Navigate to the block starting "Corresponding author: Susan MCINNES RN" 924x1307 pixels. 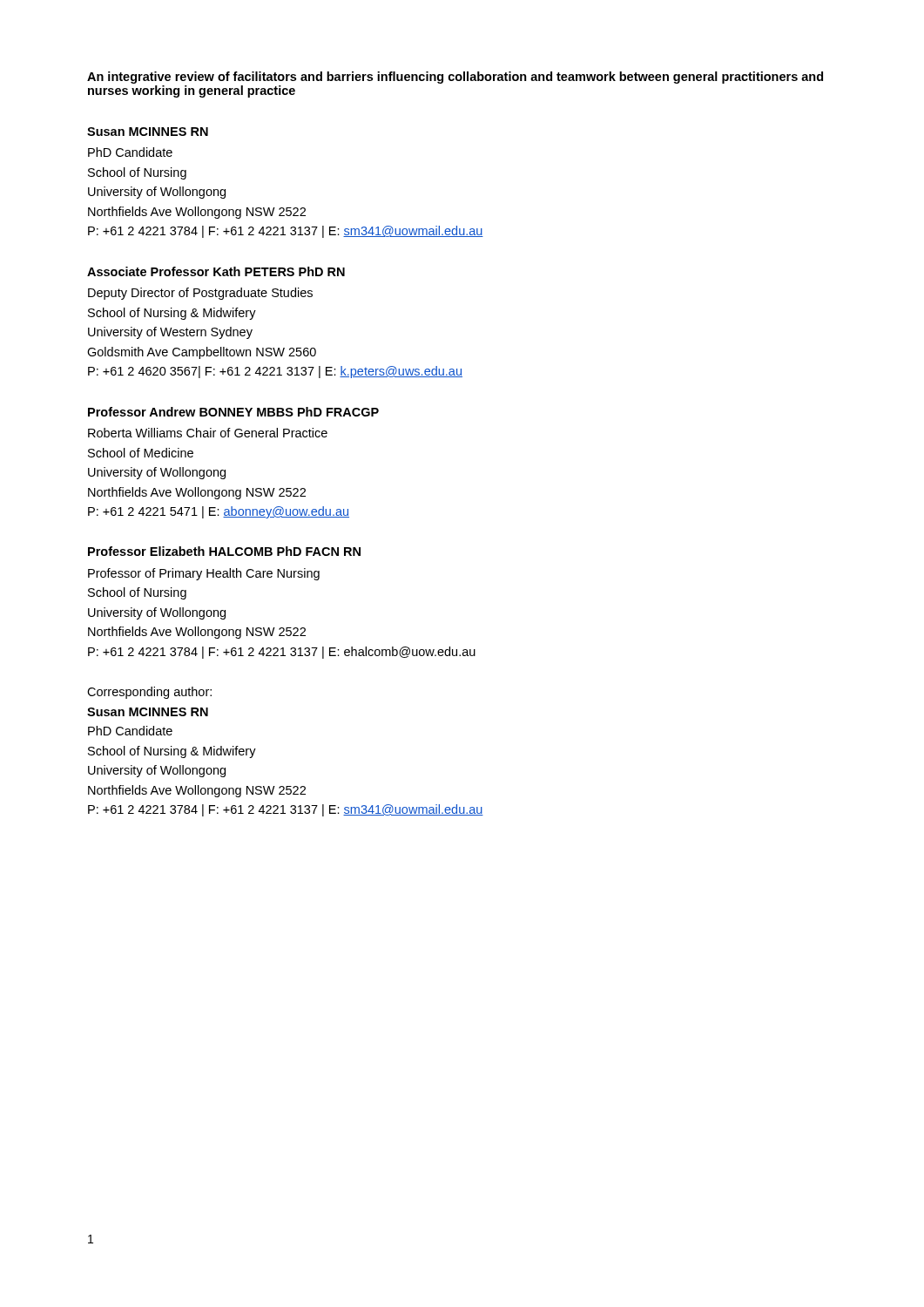click(149, 693)
